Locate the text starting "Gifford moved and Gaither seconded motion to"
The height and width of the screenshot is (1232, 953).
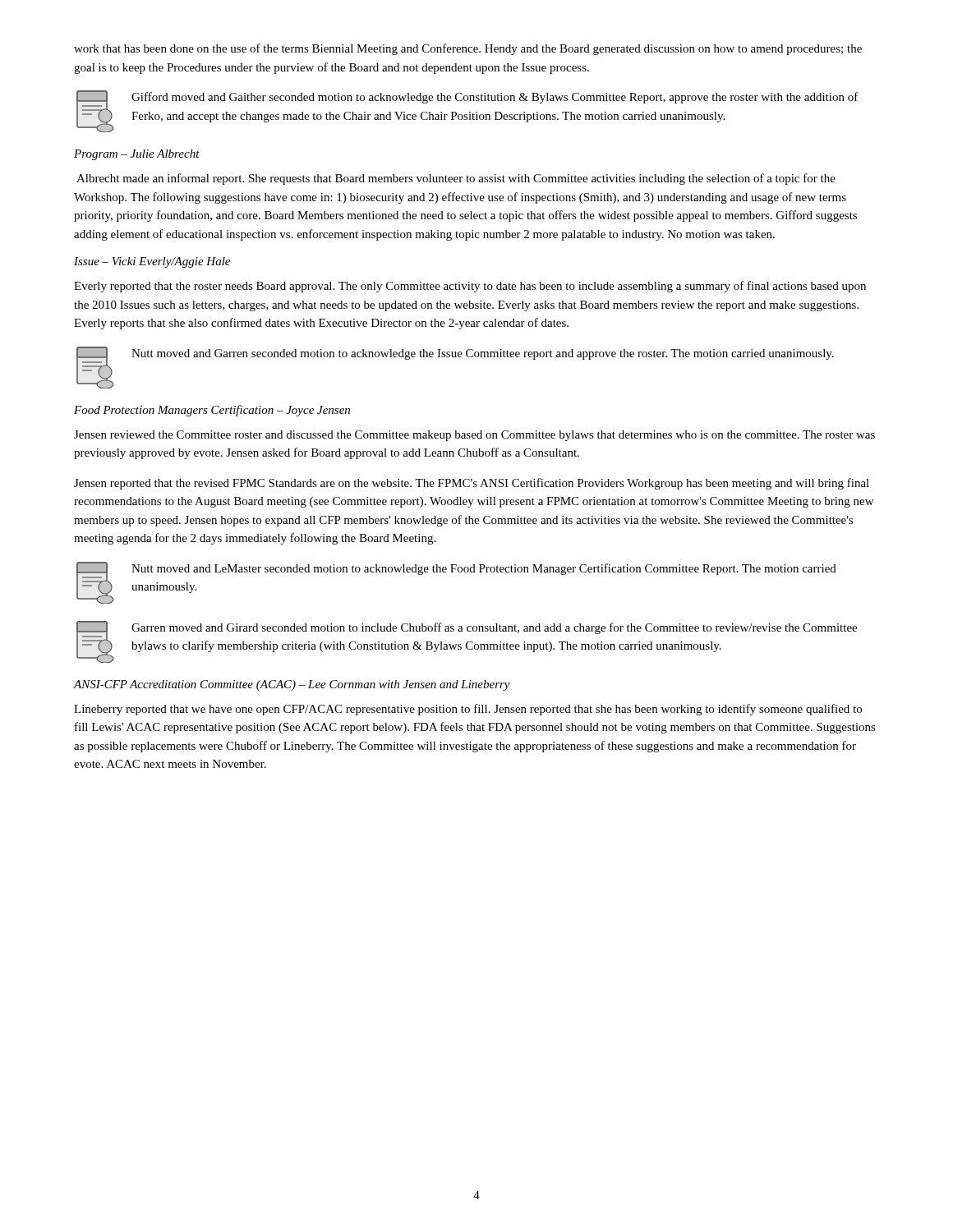click(476, 112)
